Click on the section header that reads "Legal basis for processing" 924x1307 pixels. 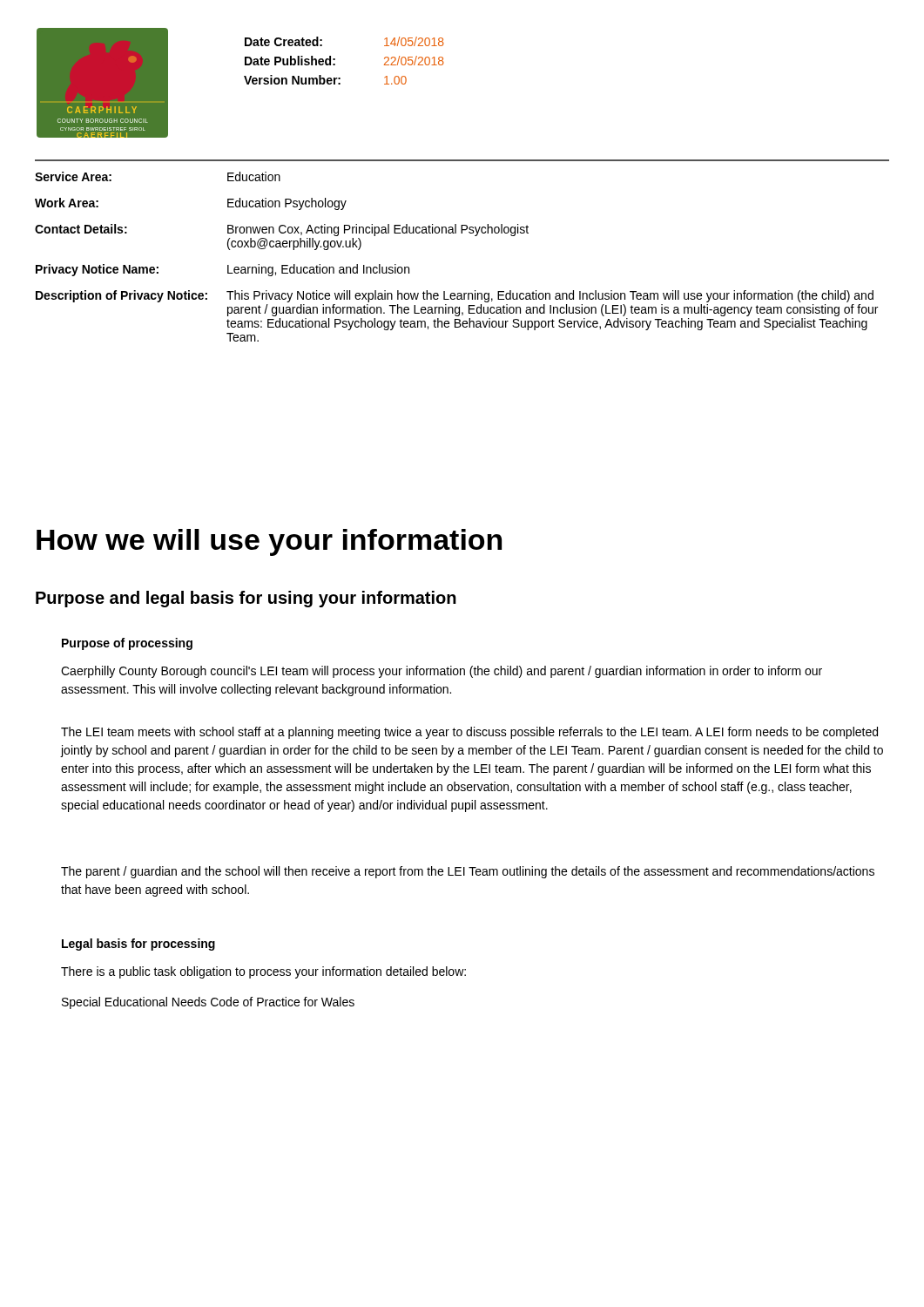coord(138,944)
